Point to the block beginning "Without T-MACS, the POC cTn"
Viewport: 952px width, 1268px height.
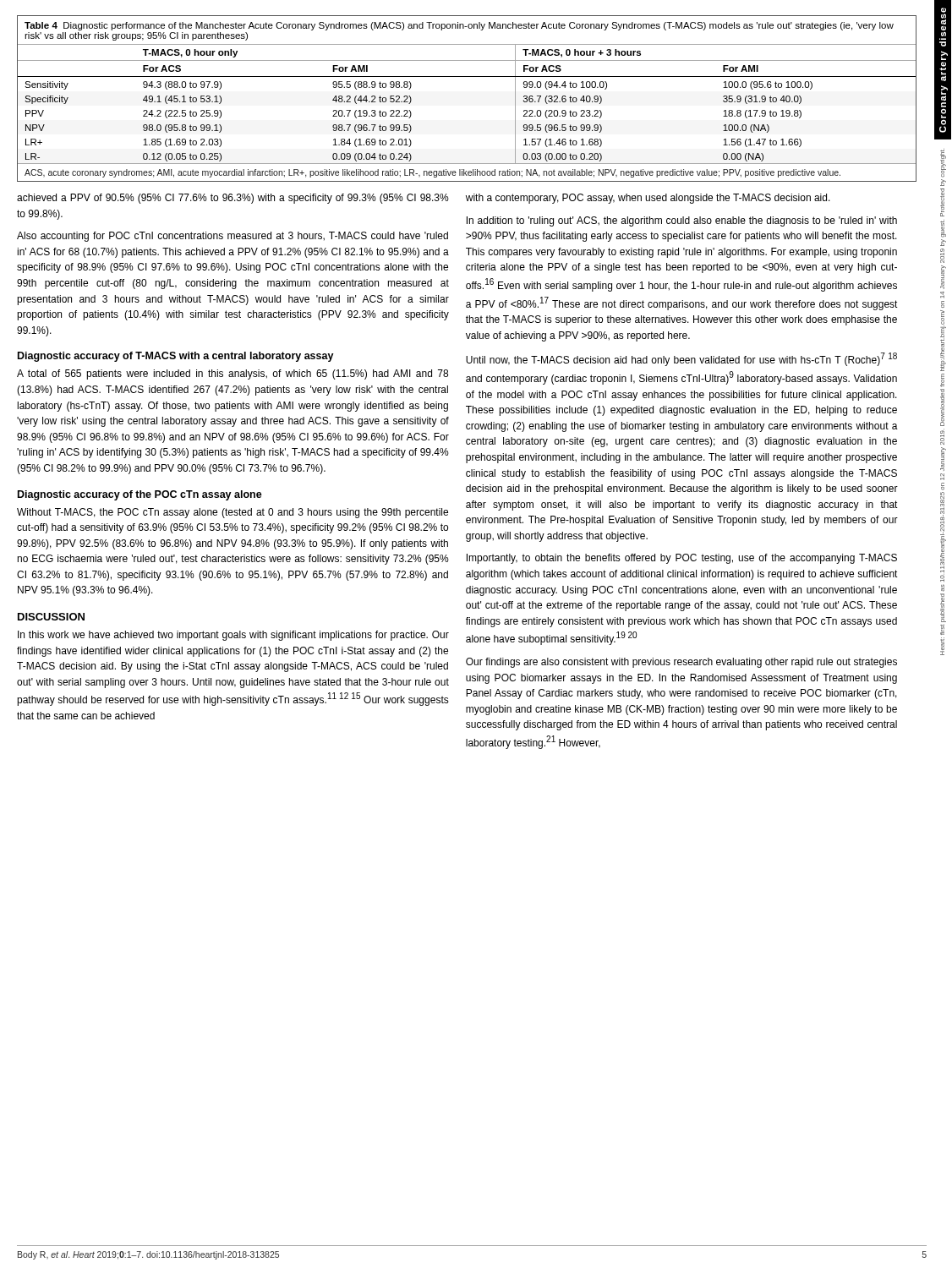(x=233, y=551)
